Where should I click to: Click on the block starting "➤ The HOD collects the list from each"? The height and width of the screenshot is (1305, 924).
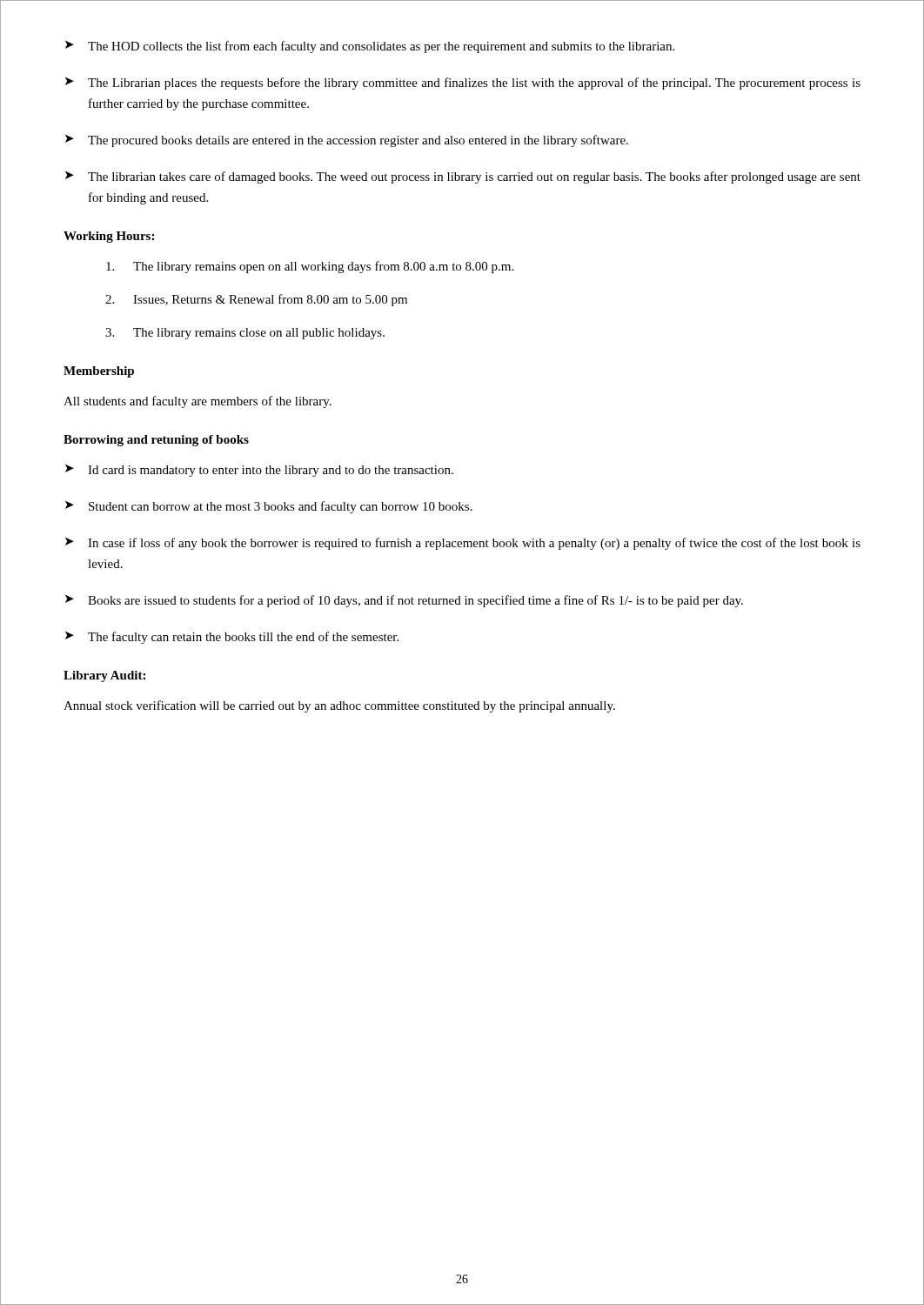point(462,46)
